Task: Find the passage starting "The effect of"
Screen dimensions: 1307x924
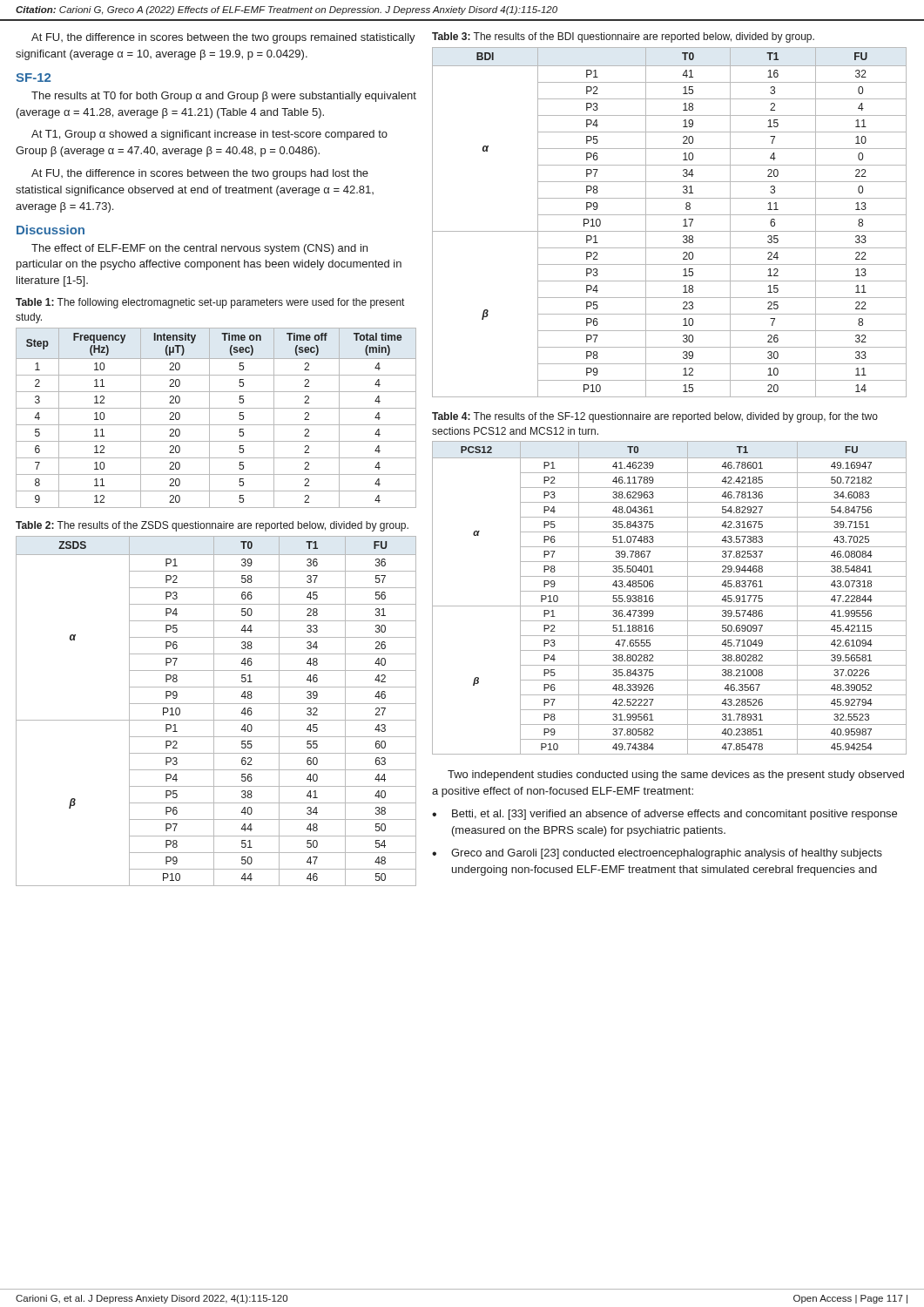Action: click(x=209, y=264)
